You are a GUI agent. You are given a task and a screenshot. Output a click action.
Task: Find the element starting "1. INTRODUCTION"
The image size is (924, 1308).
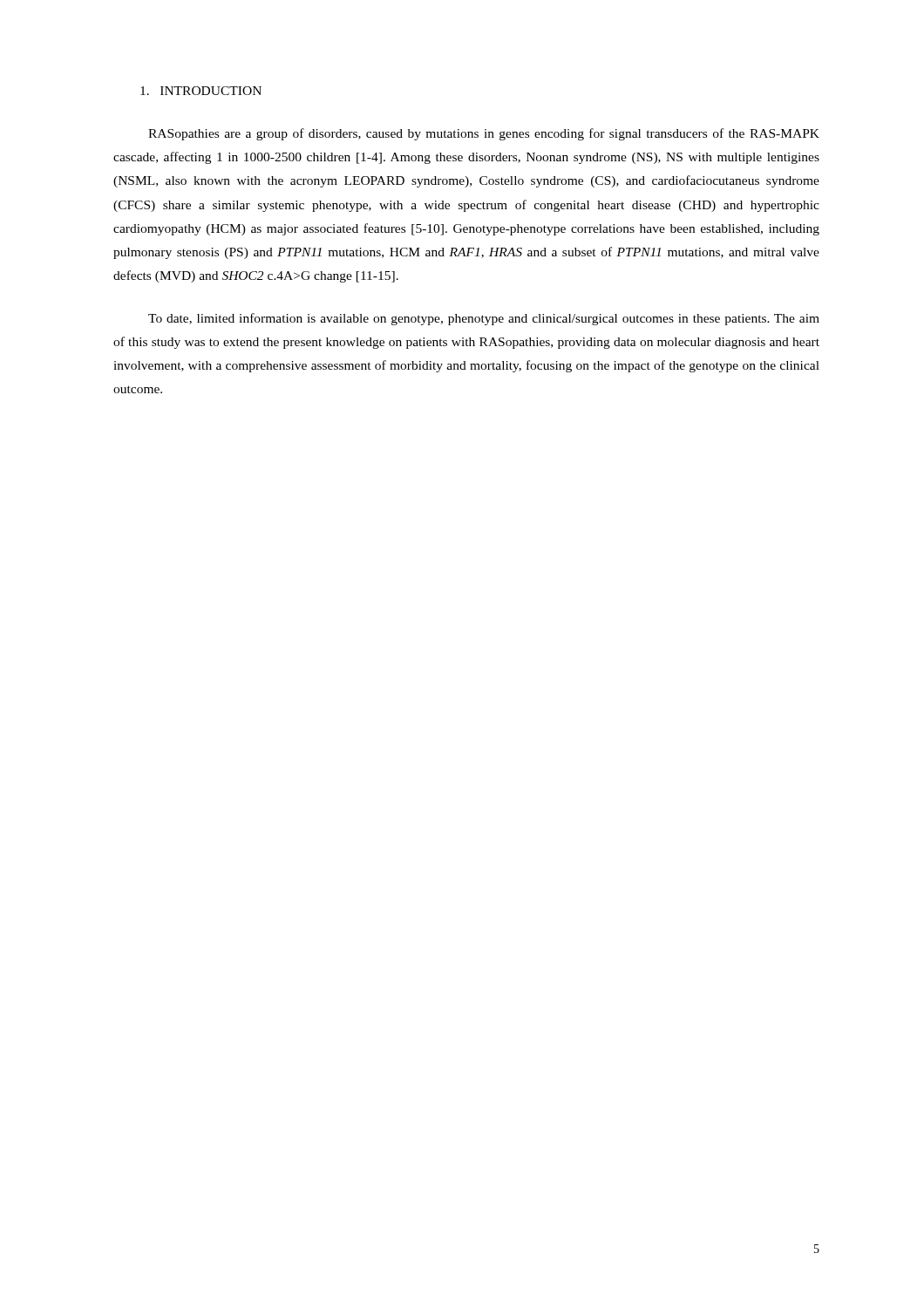(x=201, y=90)
